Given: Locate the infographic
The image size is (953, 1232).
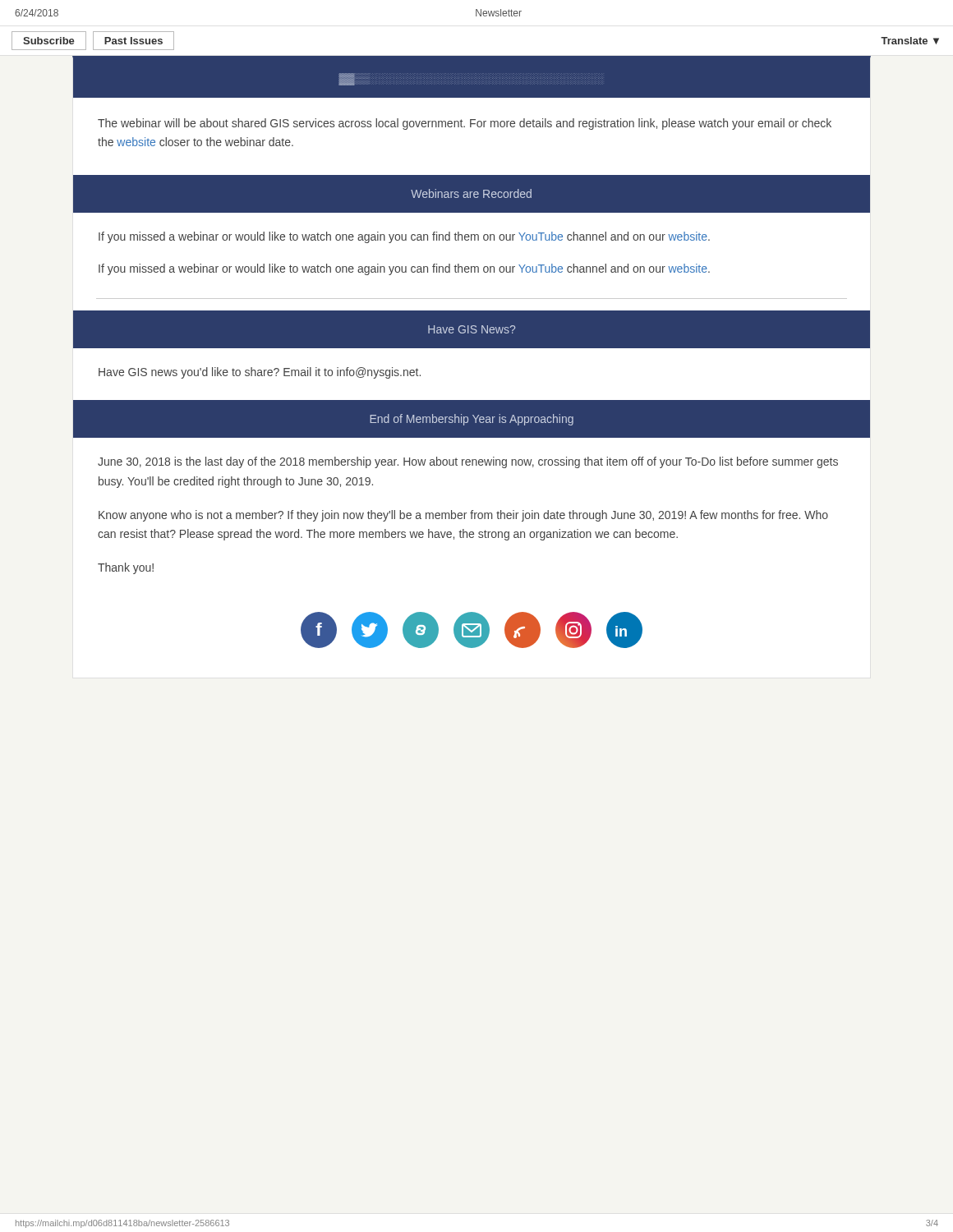Looking at the screenshot, I should point(472,632).
